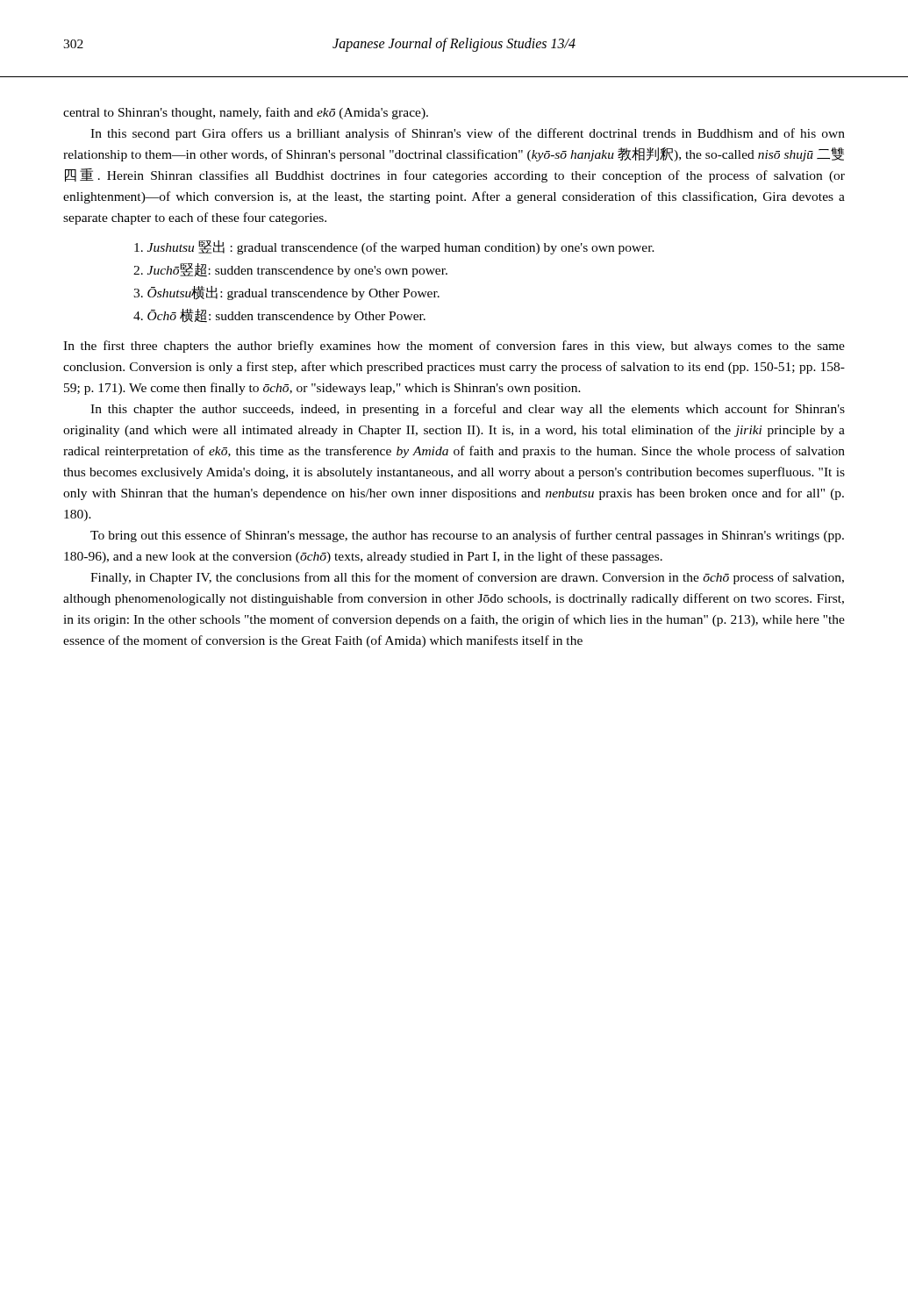Locate the list item that reads "2. Juchō竪超: sudden transcendence by one's own power."

(x=291, y=270)
